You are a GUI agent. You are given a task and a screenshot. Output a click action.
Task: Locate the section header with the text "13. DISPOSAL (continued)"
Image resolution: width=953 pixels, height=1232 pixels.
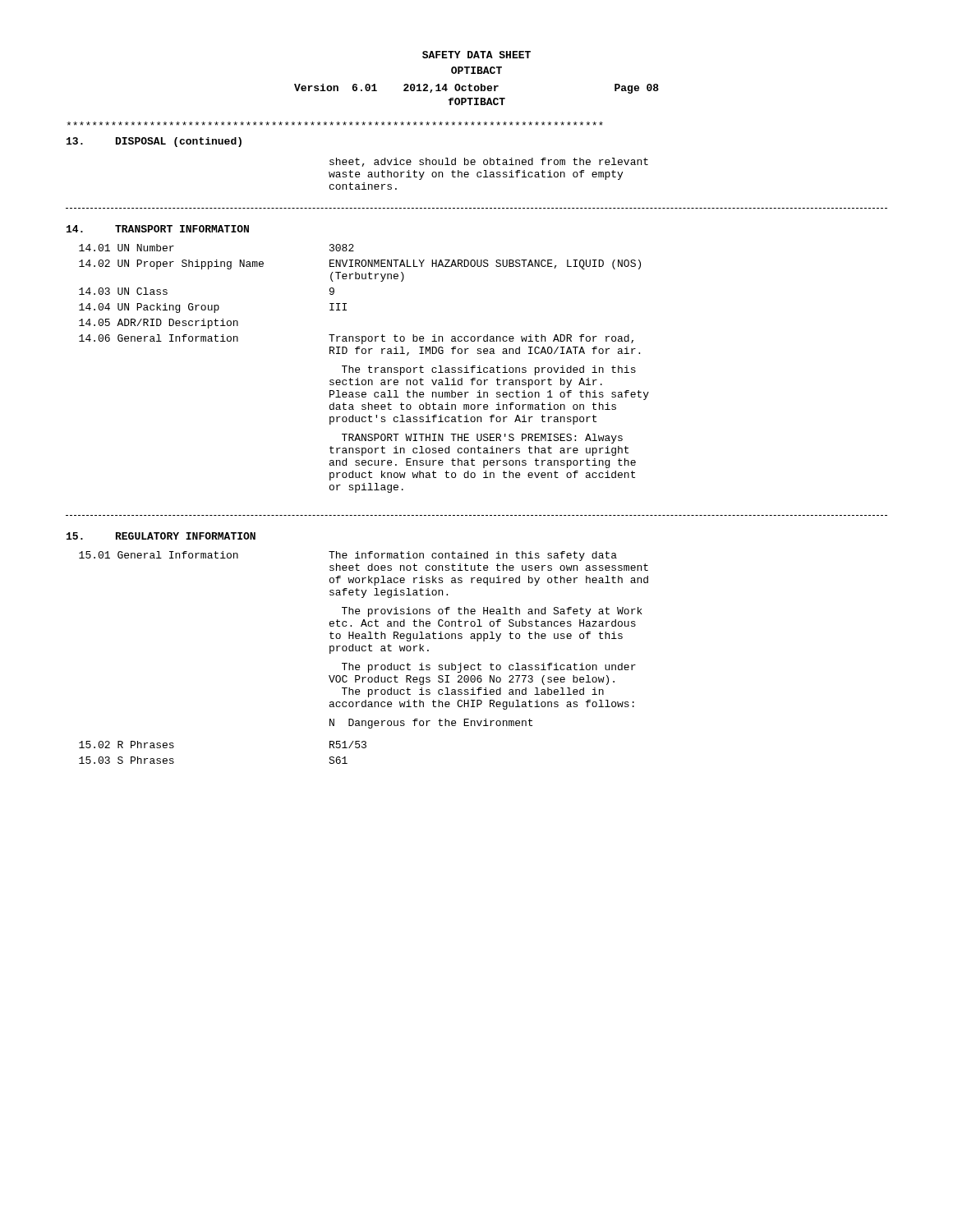point(154,142)
